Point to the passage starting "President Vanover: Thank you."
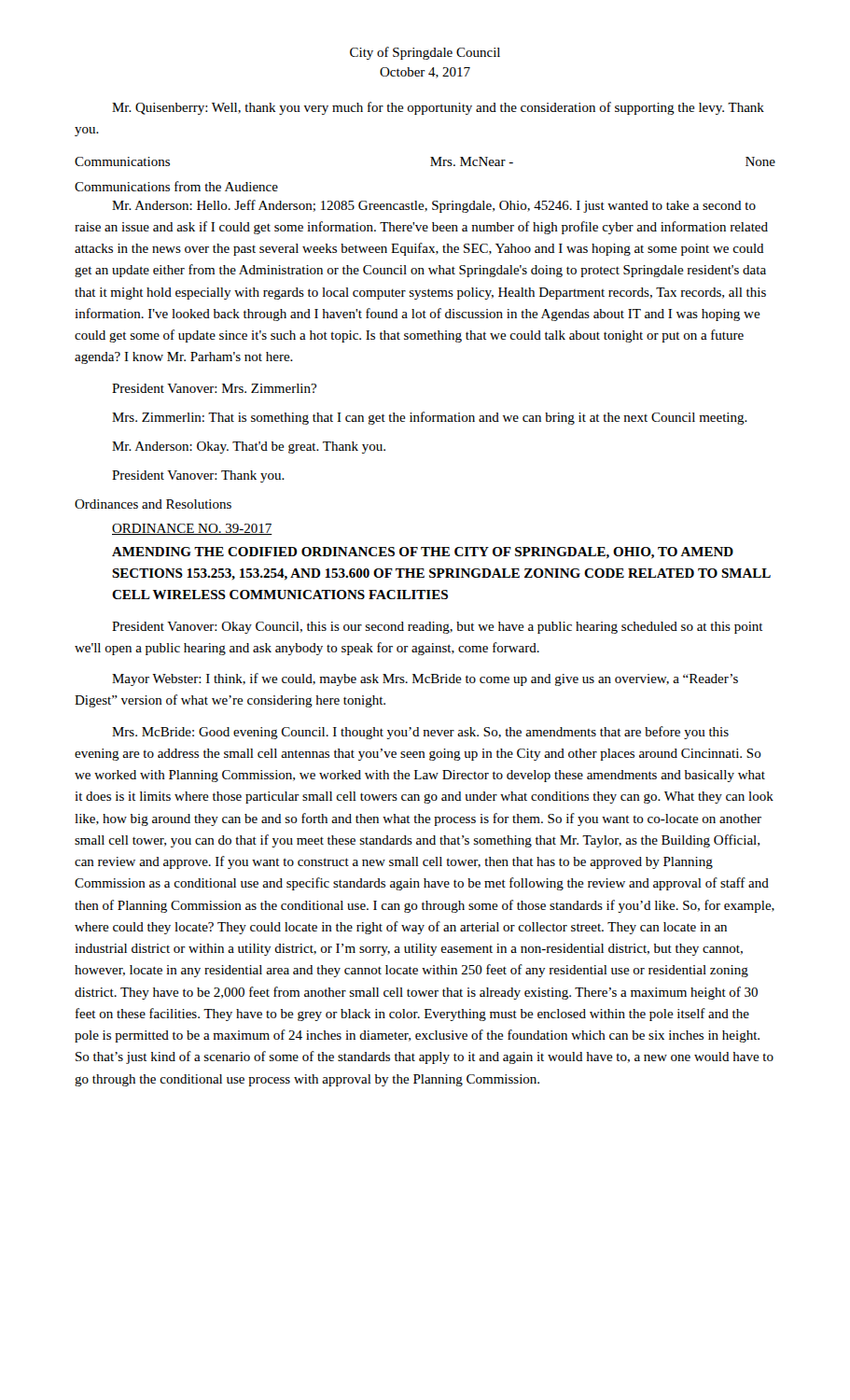 point(198,476)
